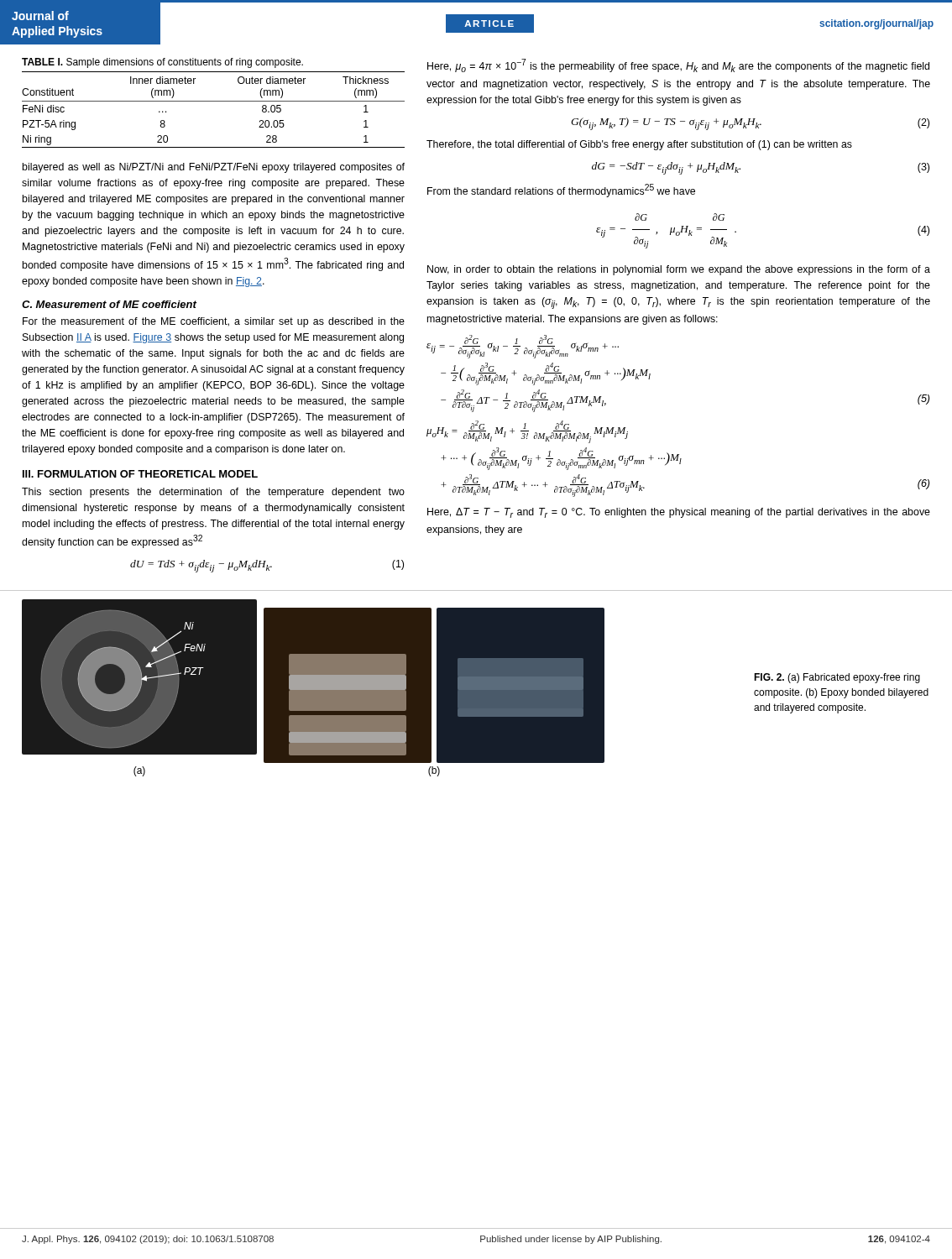
Task: Select the text block with the text "For the measurement of the ME"
Action: click(213, 385)
